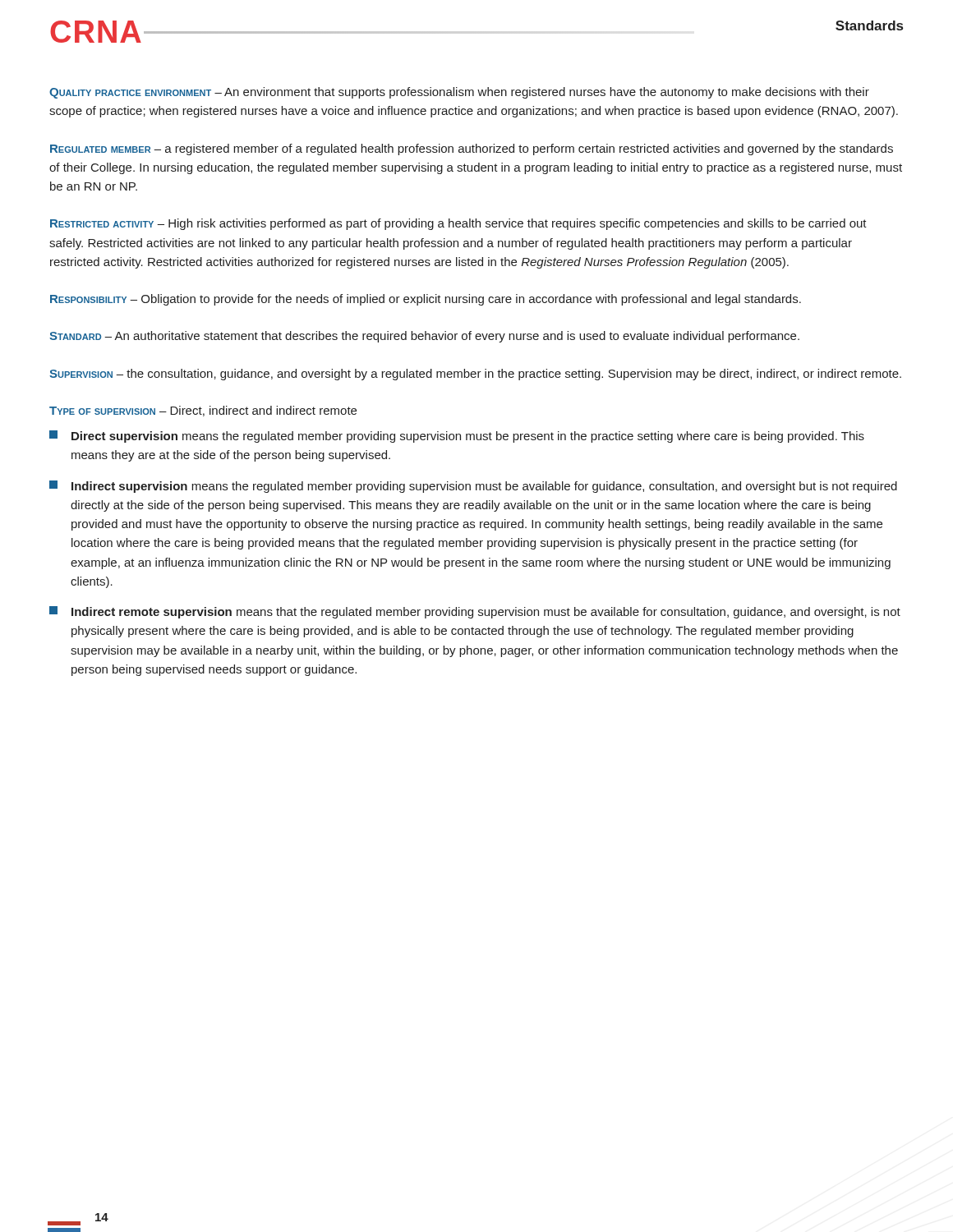The image size is (953, 1232).
Task: Select the block starting "Standard – An authoritative statement"
Action: [425, 336]
